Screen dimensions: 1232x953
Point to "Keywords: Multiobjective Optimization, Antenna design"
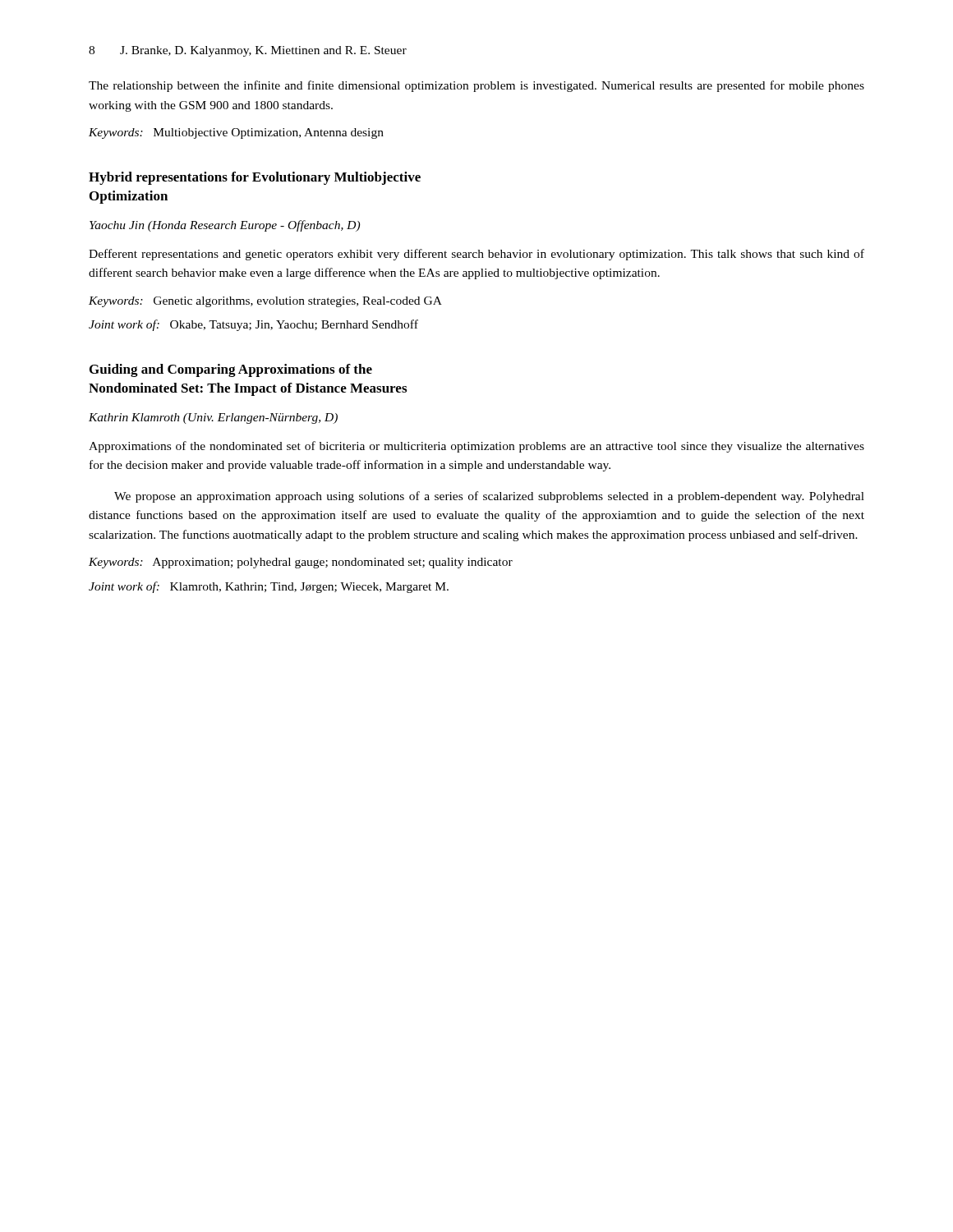[236, 132]
